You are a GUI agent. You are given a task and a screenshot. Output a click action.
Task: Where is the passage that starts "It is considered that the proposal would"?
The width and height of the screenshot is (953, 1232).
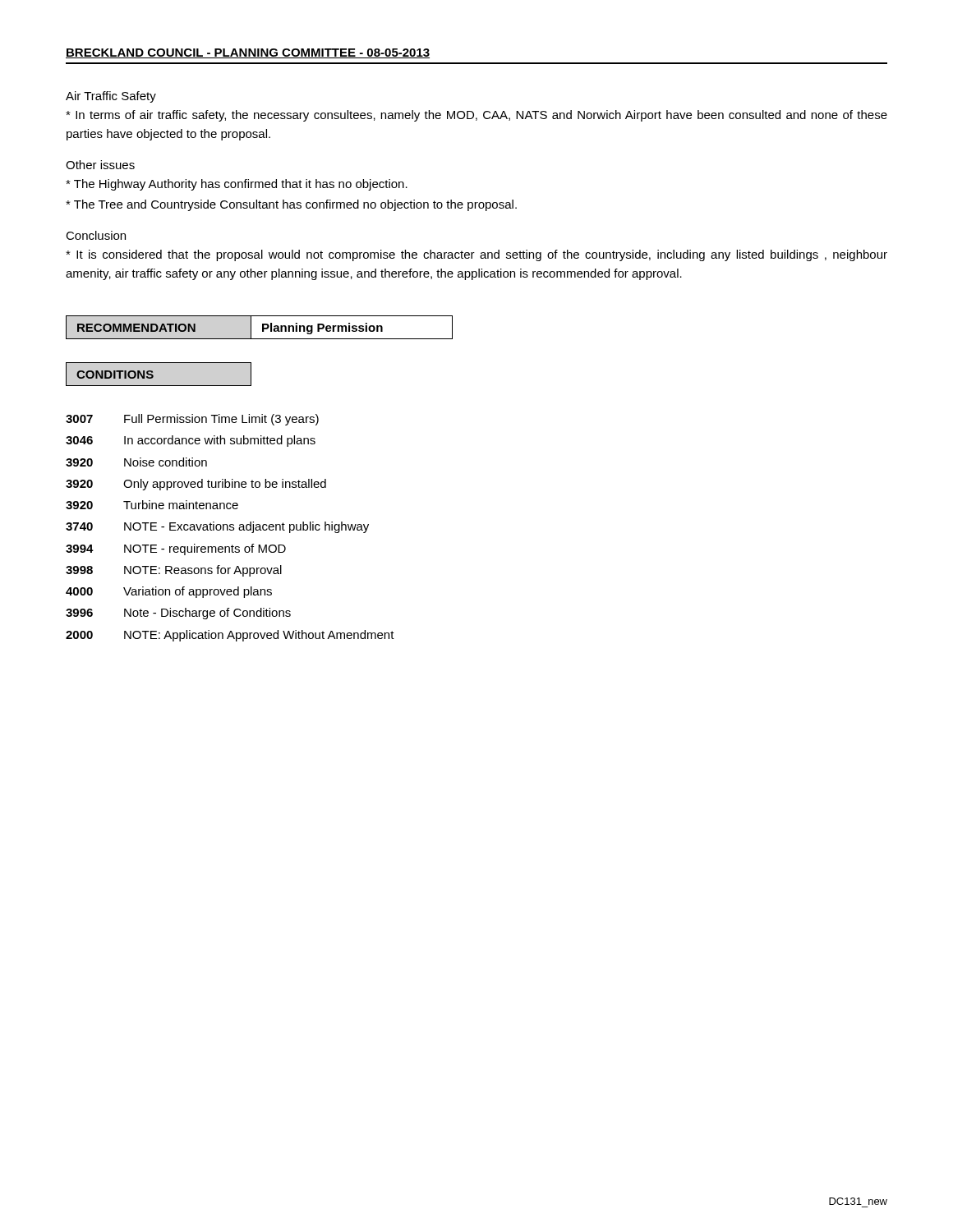pos(476,263)
